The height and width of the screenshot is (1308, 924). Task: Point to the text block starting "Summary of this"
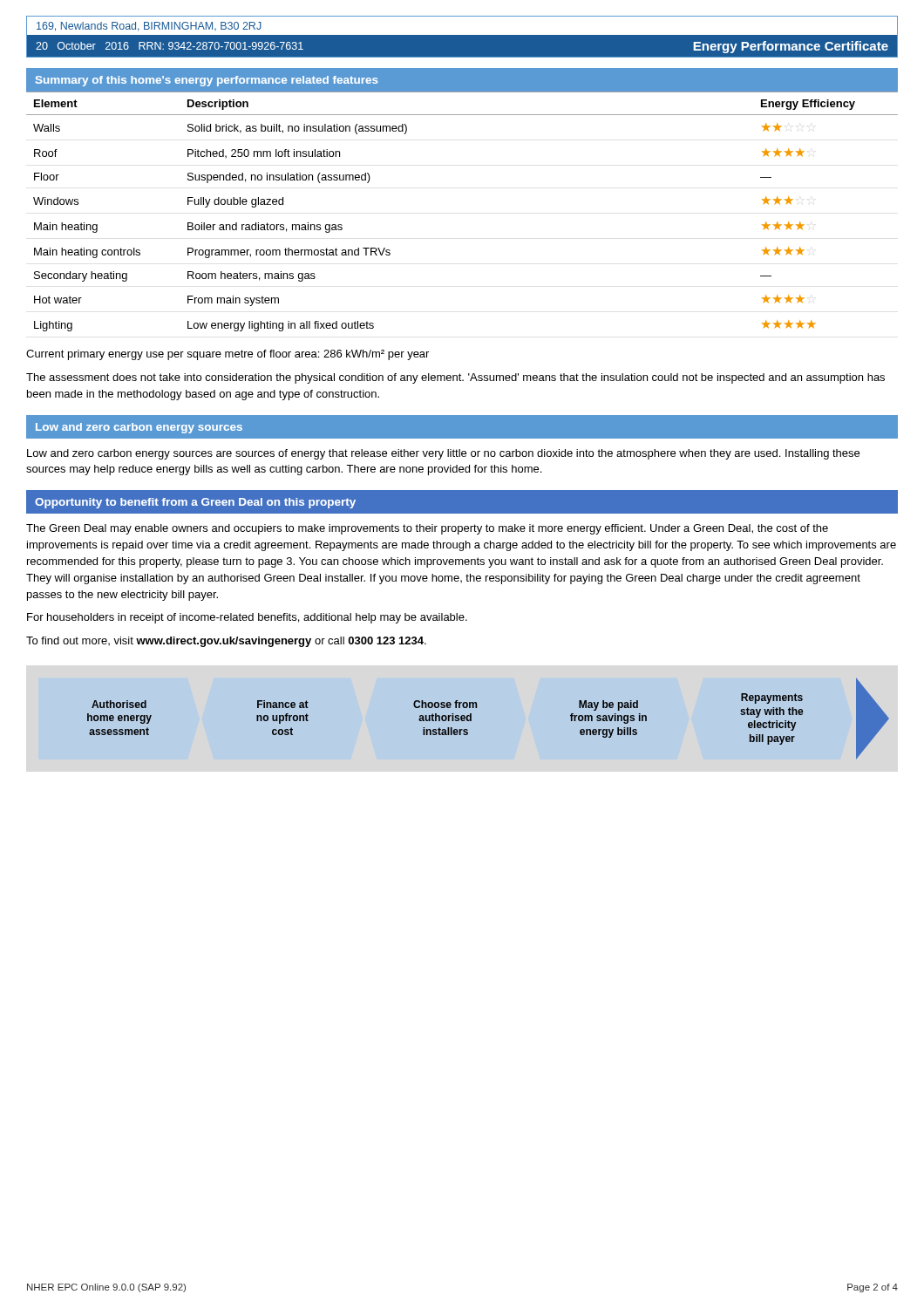point(207,80)
